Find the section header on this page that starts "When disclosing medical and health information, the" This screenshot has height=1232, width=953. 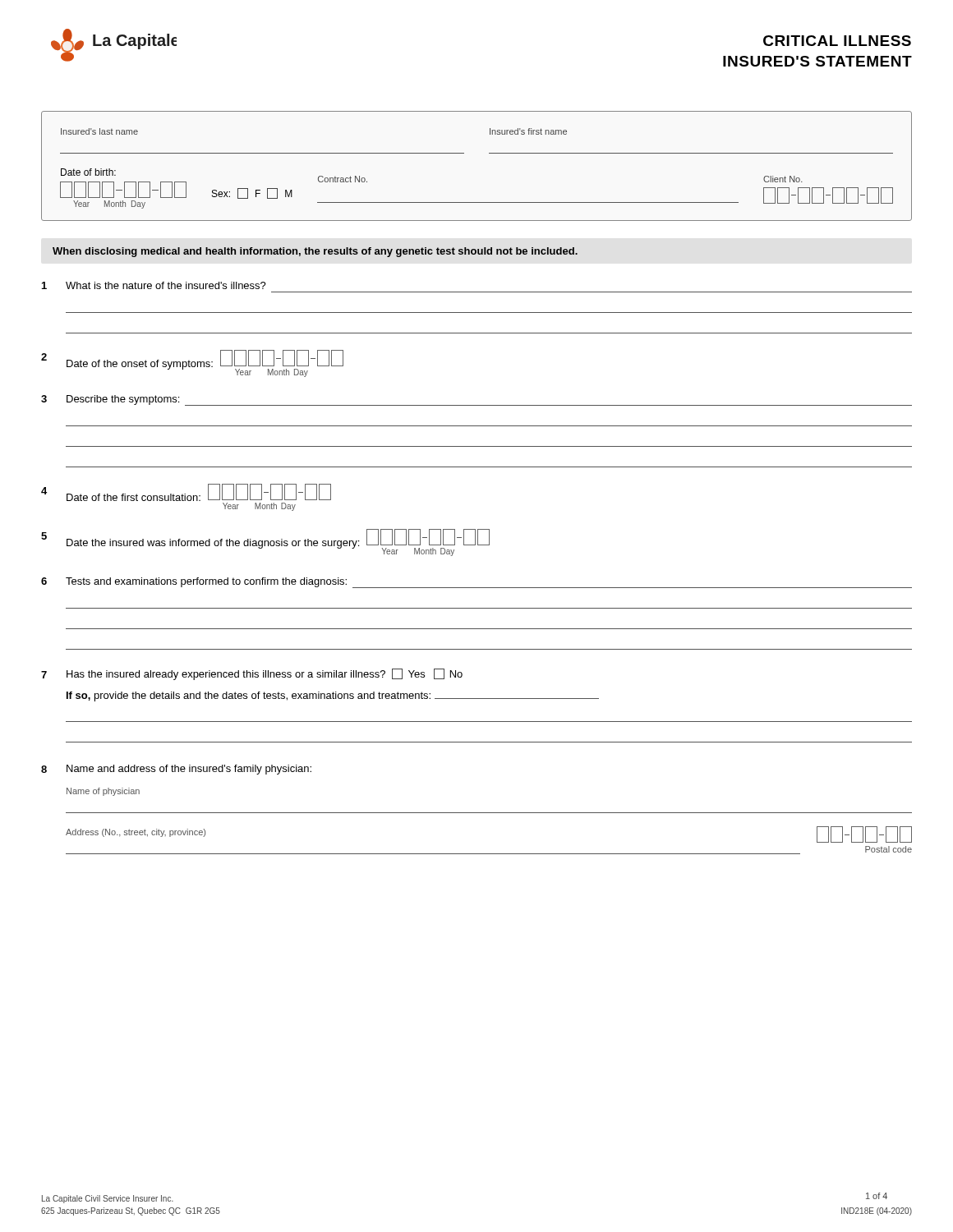coord(315,251)
